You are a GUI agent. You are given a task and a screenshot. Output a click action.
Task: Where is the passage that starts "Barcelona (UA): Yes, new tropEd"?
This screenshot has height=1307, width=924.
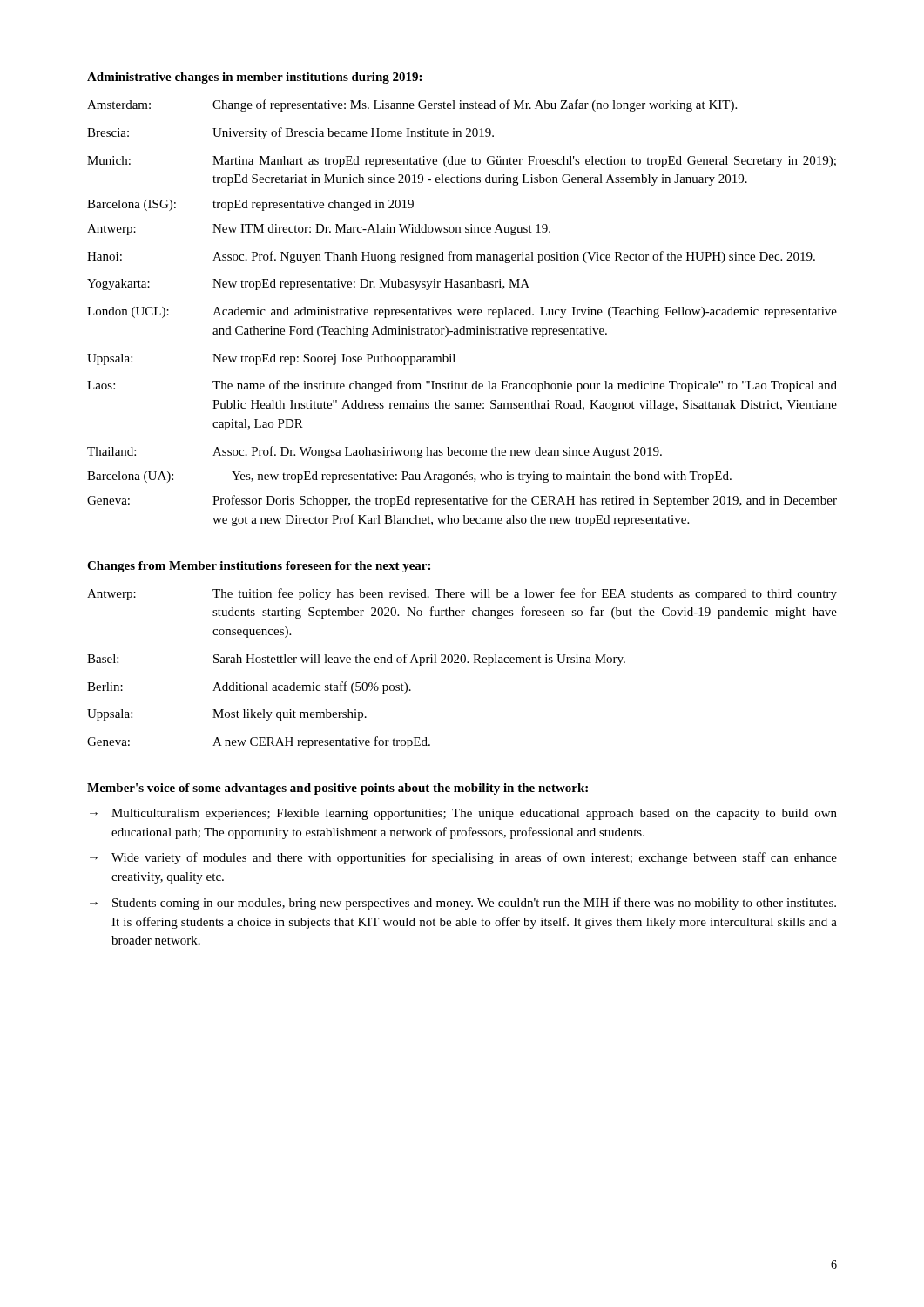pos(462,477)
